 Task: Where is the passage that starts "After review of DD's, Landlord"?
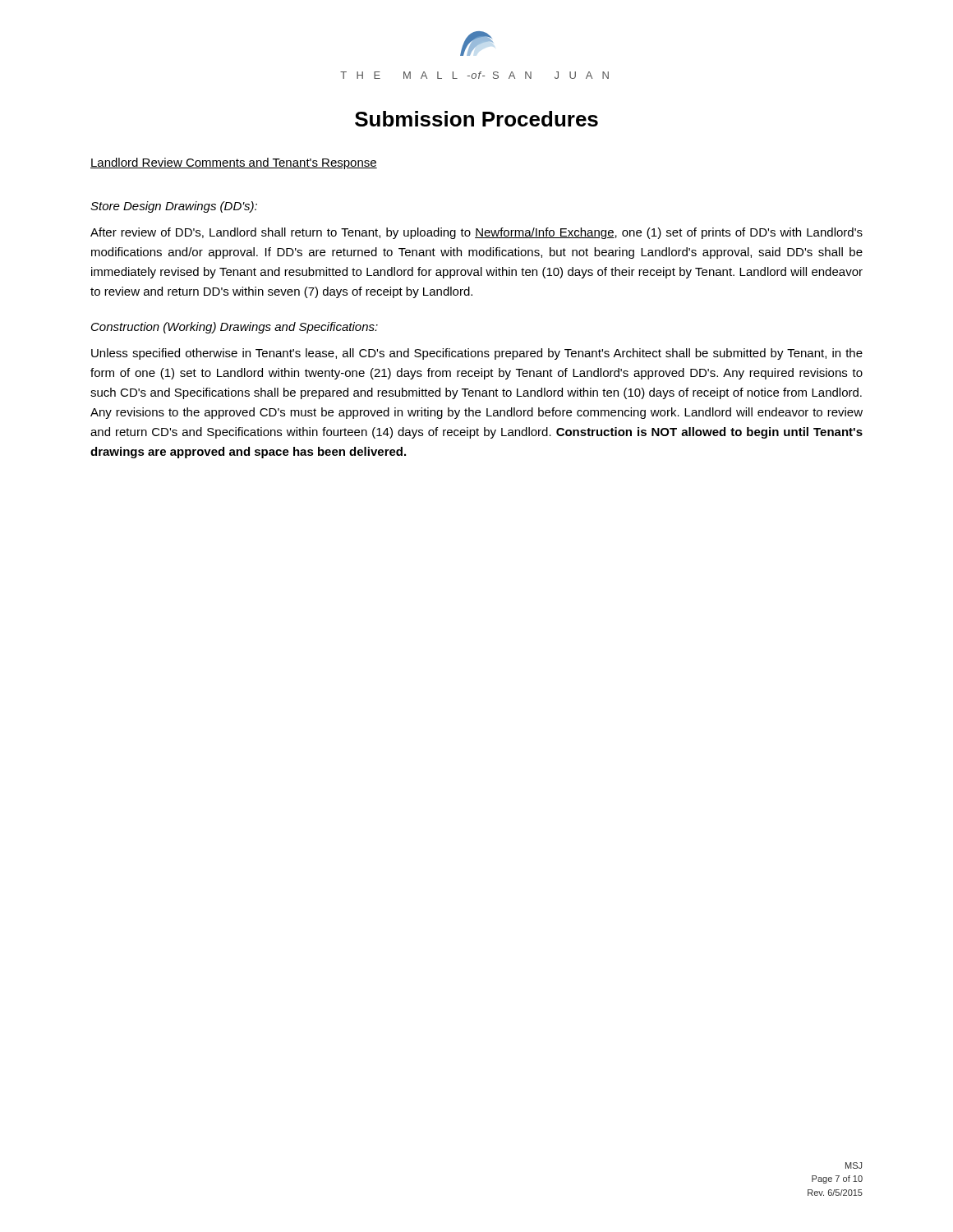(x=476, y=262)
